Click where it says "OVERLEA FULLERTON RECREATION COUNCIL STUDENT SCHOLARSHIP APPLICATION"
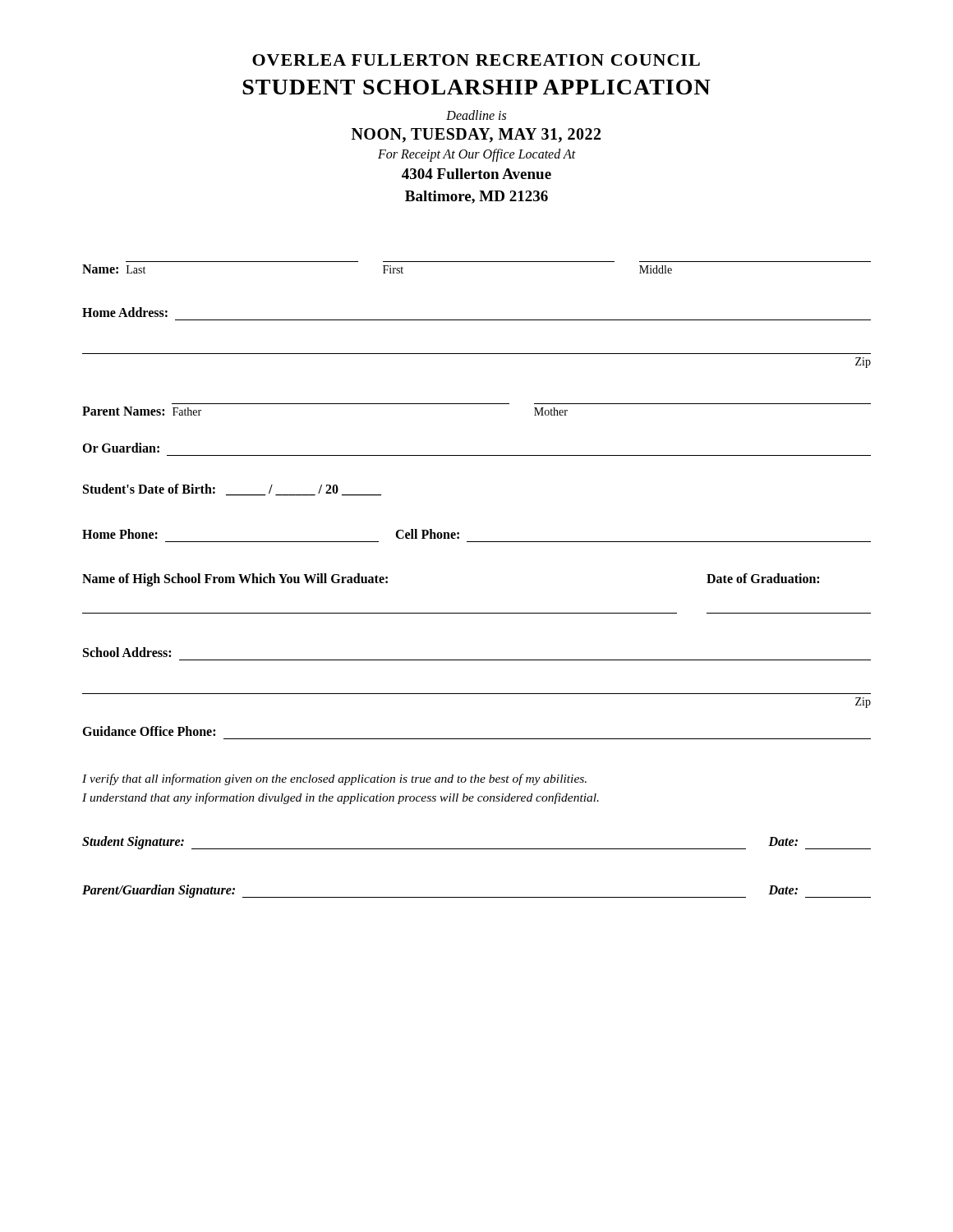Screen dimensions: 1232x953 476,75
